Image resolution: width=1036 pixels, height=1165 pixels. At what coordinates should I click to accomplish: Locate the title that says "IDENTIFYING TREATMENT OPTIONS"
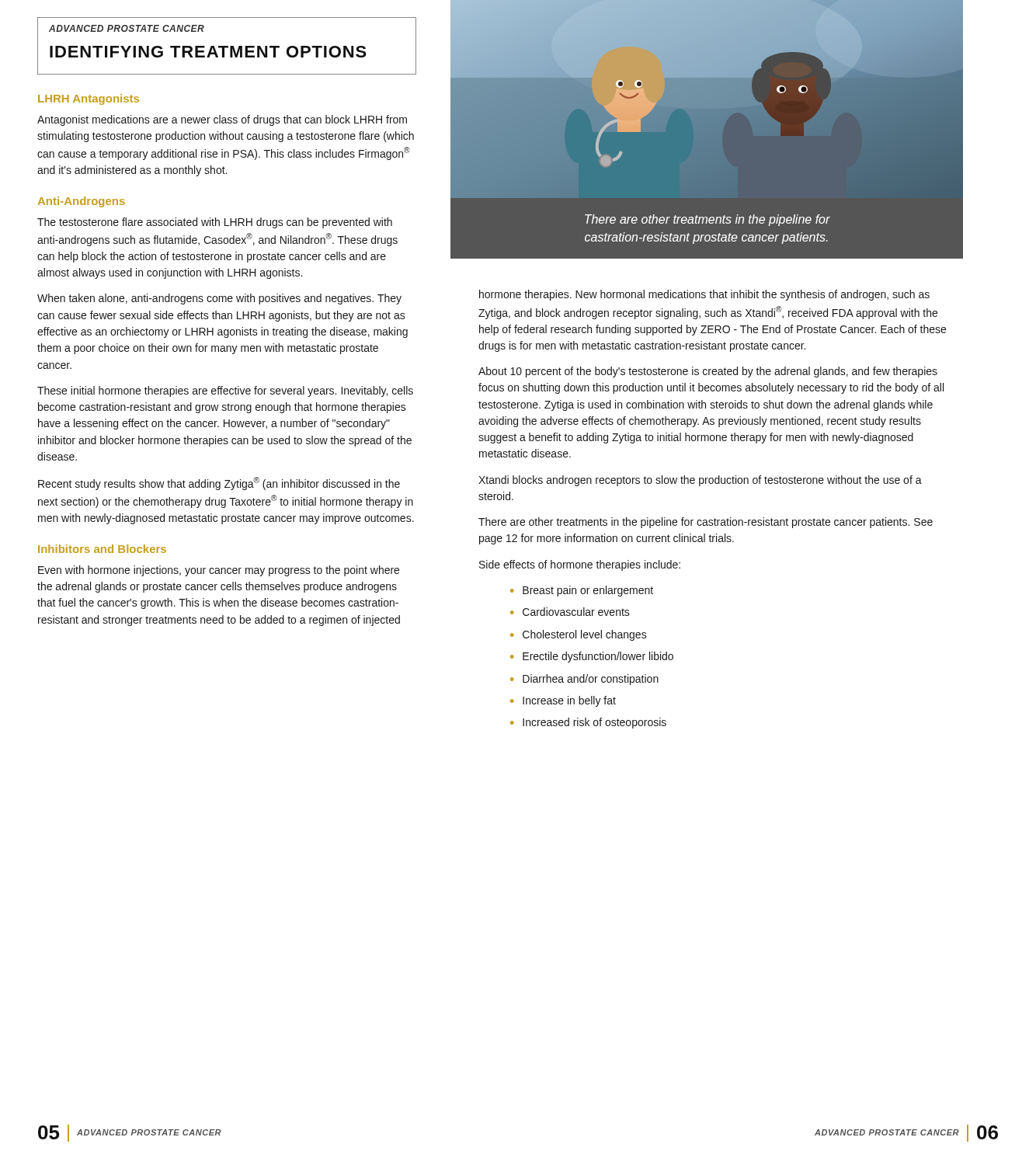[x=208, y=52]
